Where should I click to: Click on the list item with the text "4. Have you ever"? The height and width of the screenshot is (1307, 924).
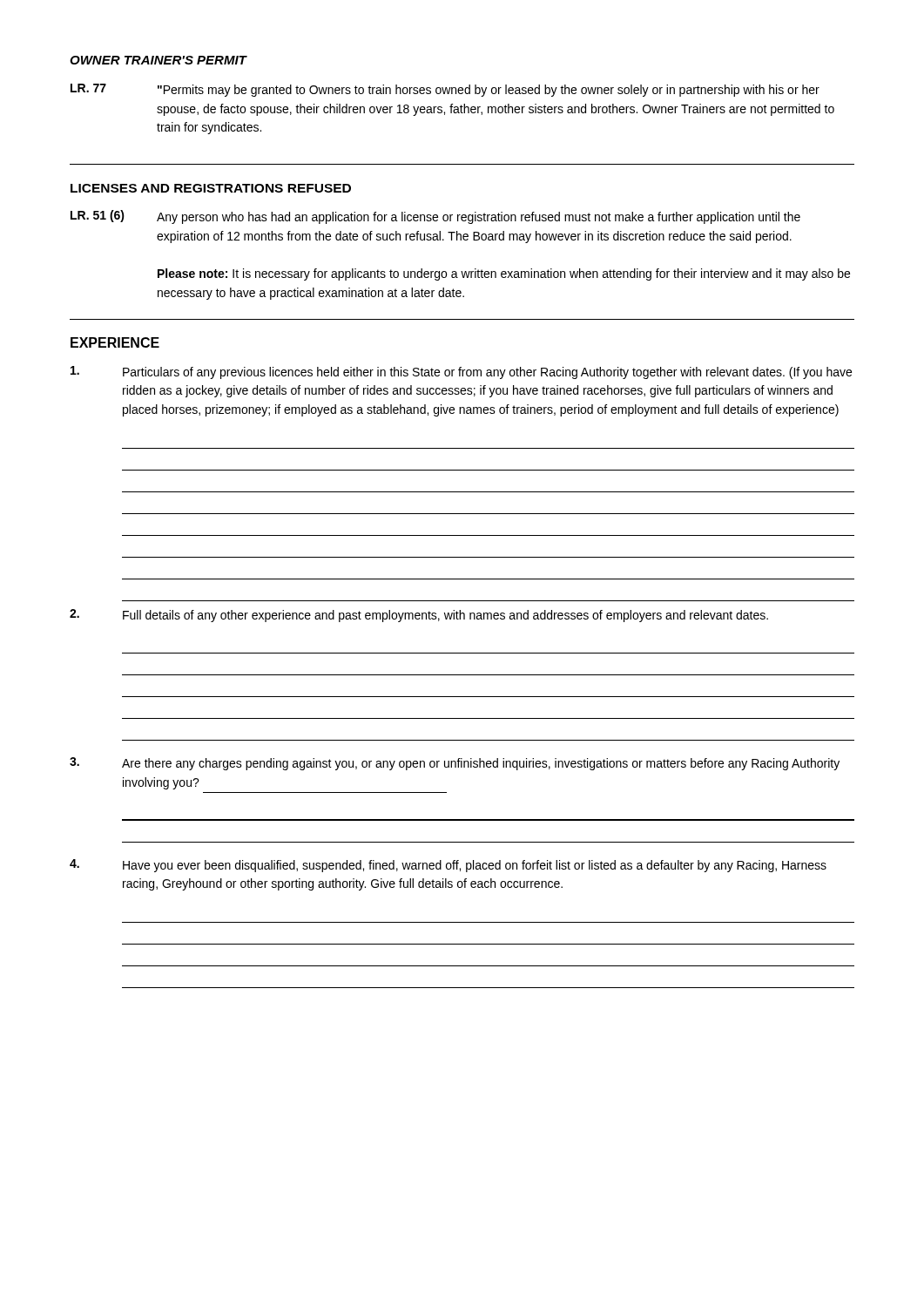click(462, 923)
